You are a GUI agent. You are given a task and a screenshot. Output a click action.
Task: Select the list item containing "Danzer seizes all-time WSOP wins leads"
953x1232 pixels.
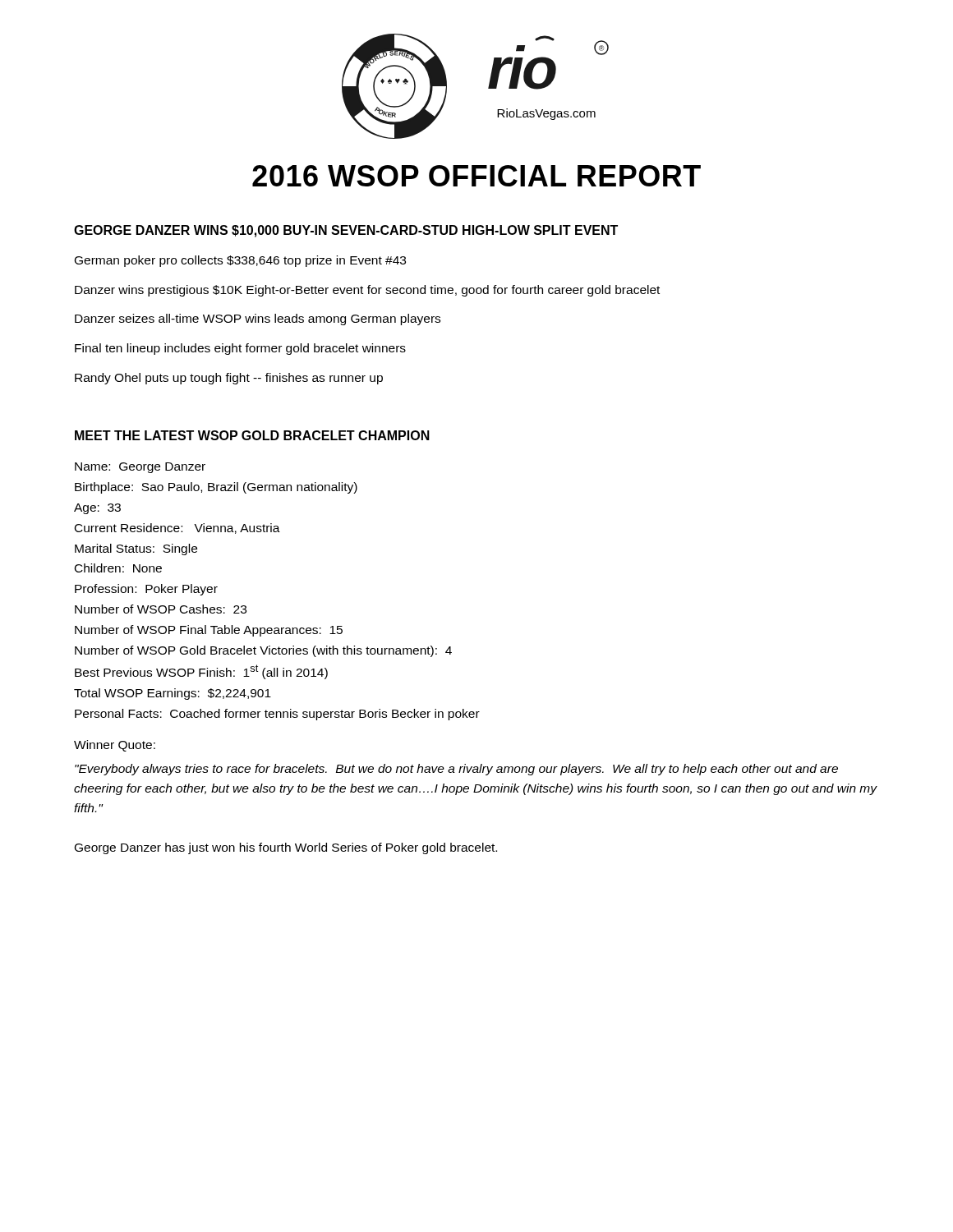258,319
